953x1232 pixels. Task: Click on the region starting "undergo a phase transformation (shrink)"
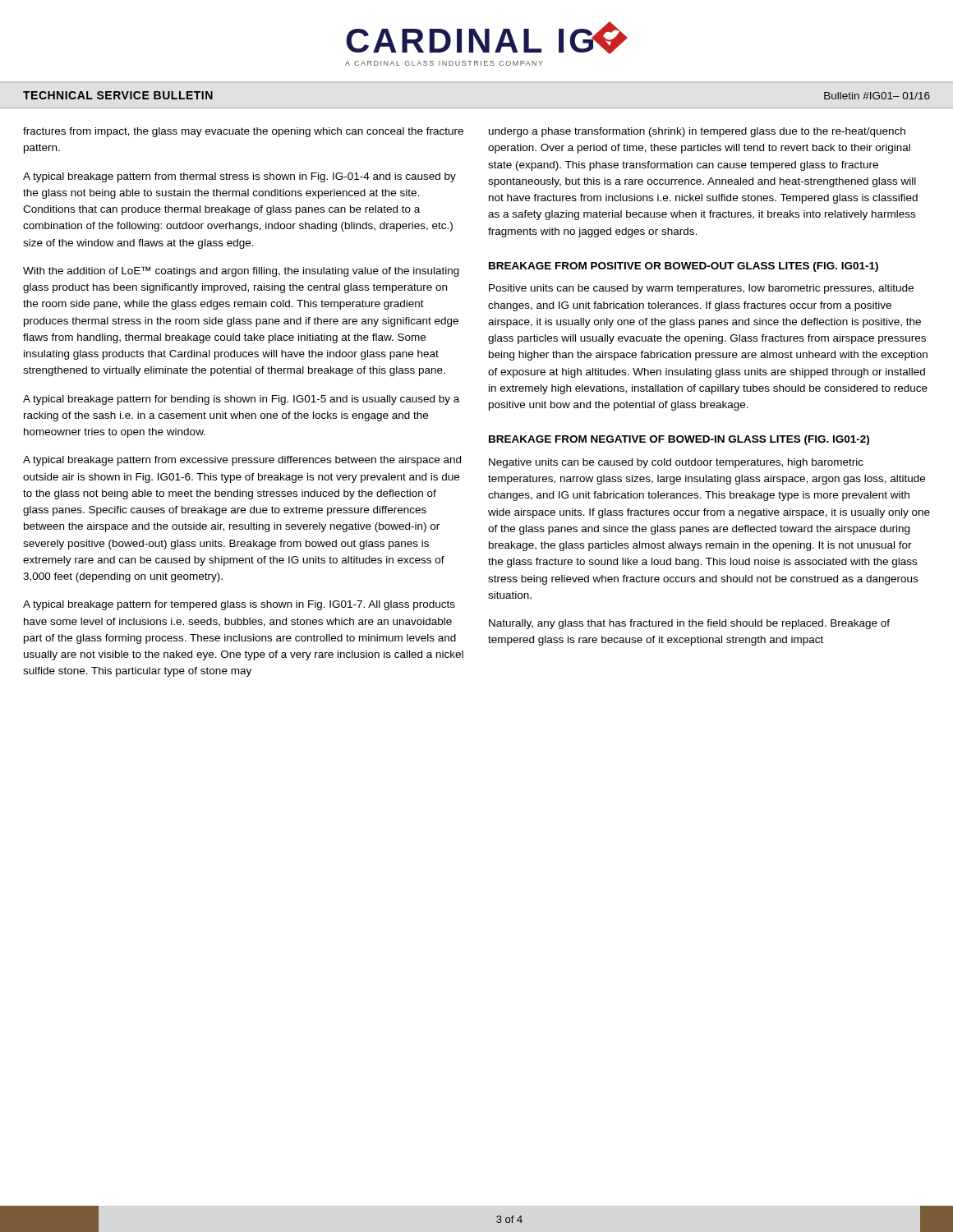click(x=703, y=181)
